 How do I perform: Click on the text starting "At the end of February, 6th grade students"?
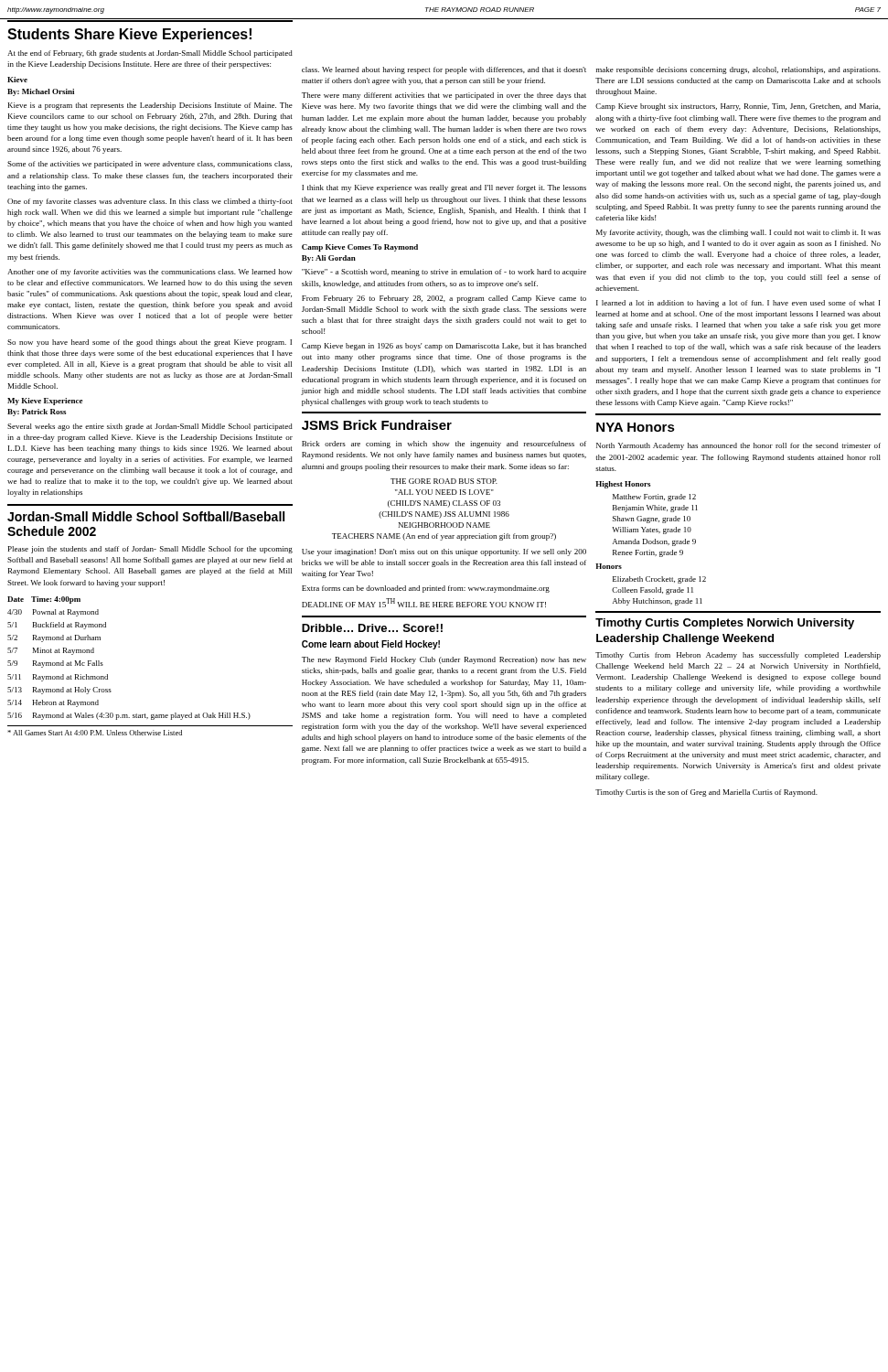click(150, 59)
